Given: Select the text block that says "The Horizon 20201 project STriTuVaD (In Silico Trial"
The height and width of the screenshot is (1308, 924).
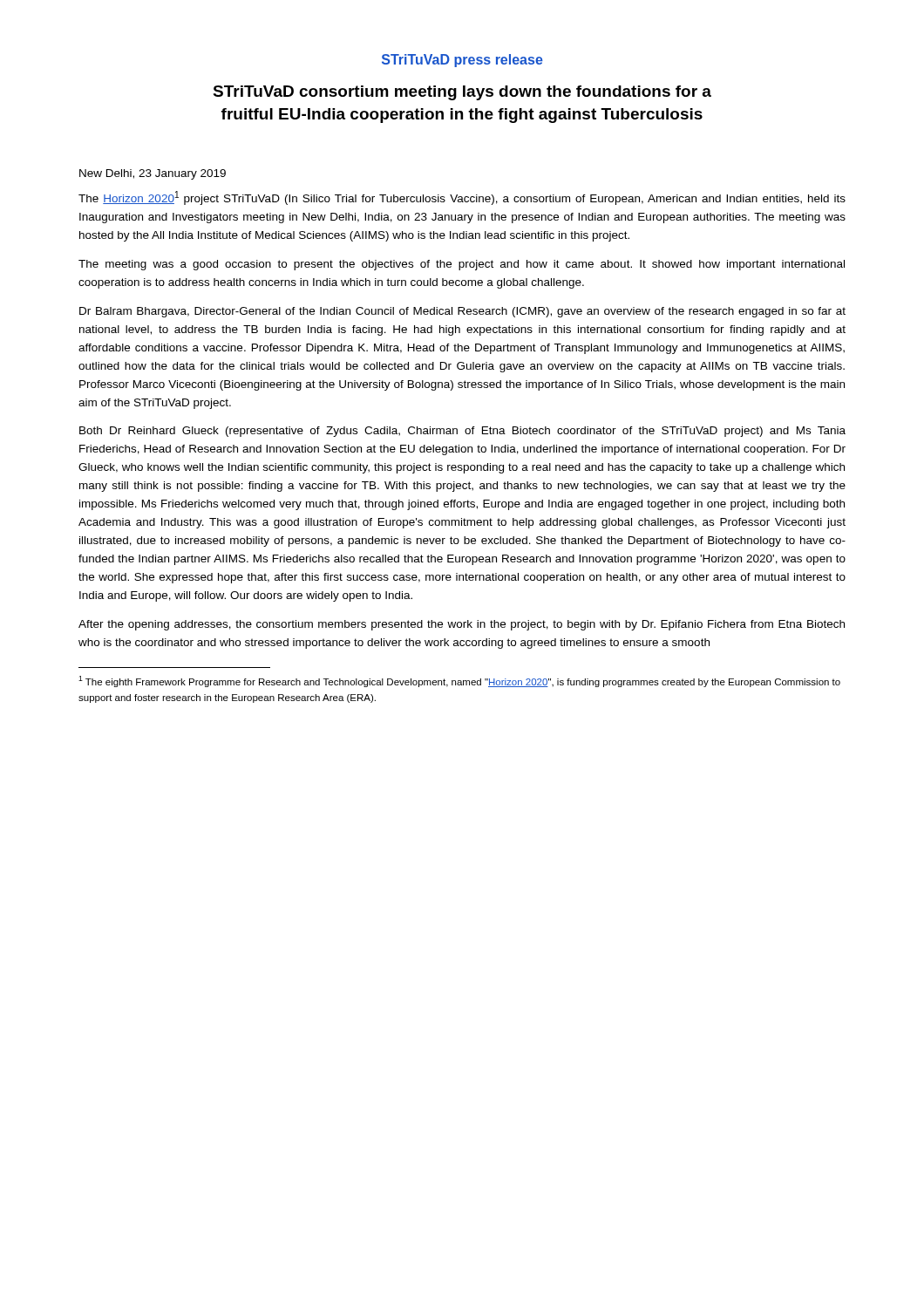Looking at the screenshot, I should click(462, 216).
